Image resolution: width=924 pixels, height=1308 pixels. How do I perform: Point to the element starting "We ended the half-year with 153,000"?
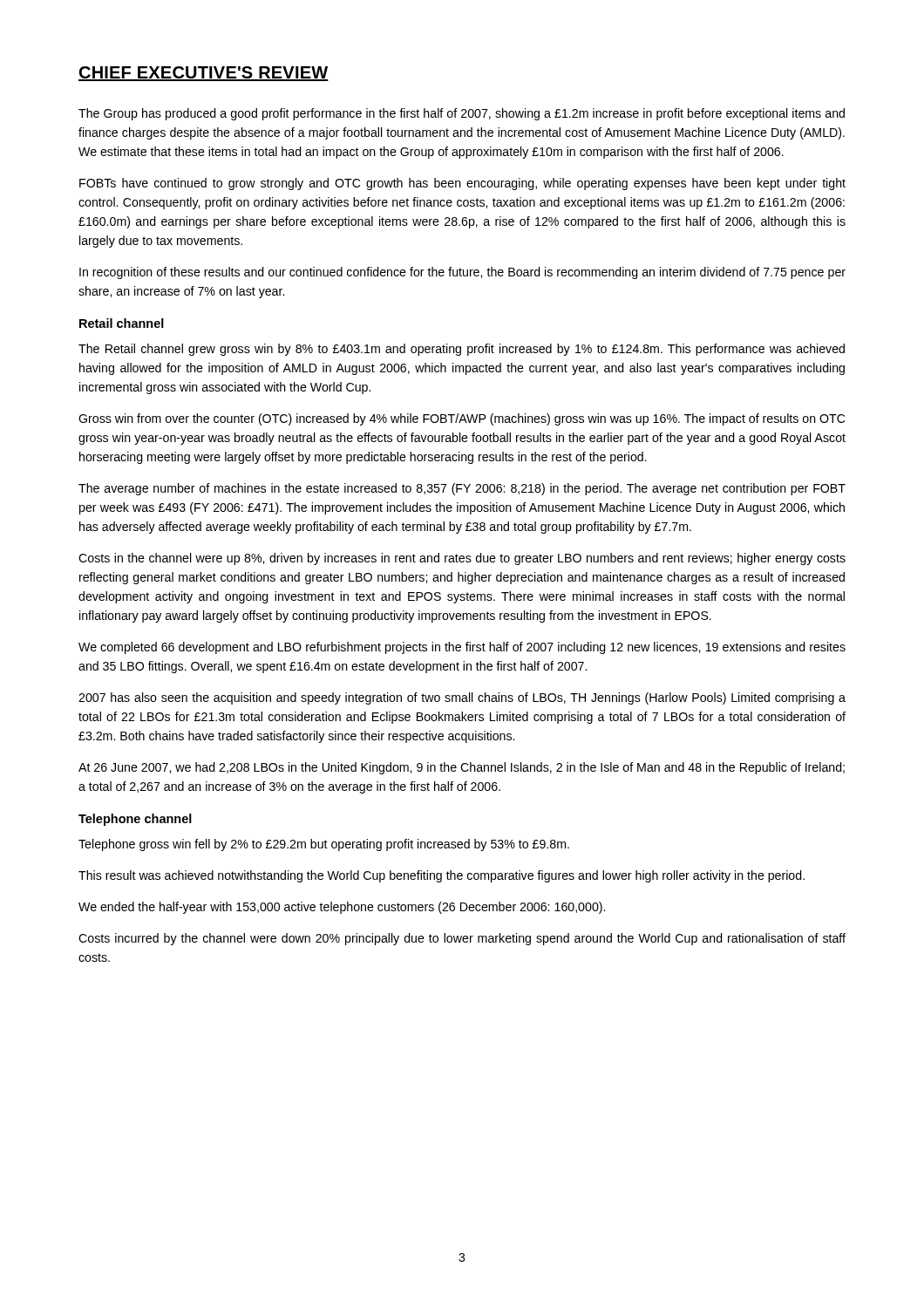coord(342,907)
